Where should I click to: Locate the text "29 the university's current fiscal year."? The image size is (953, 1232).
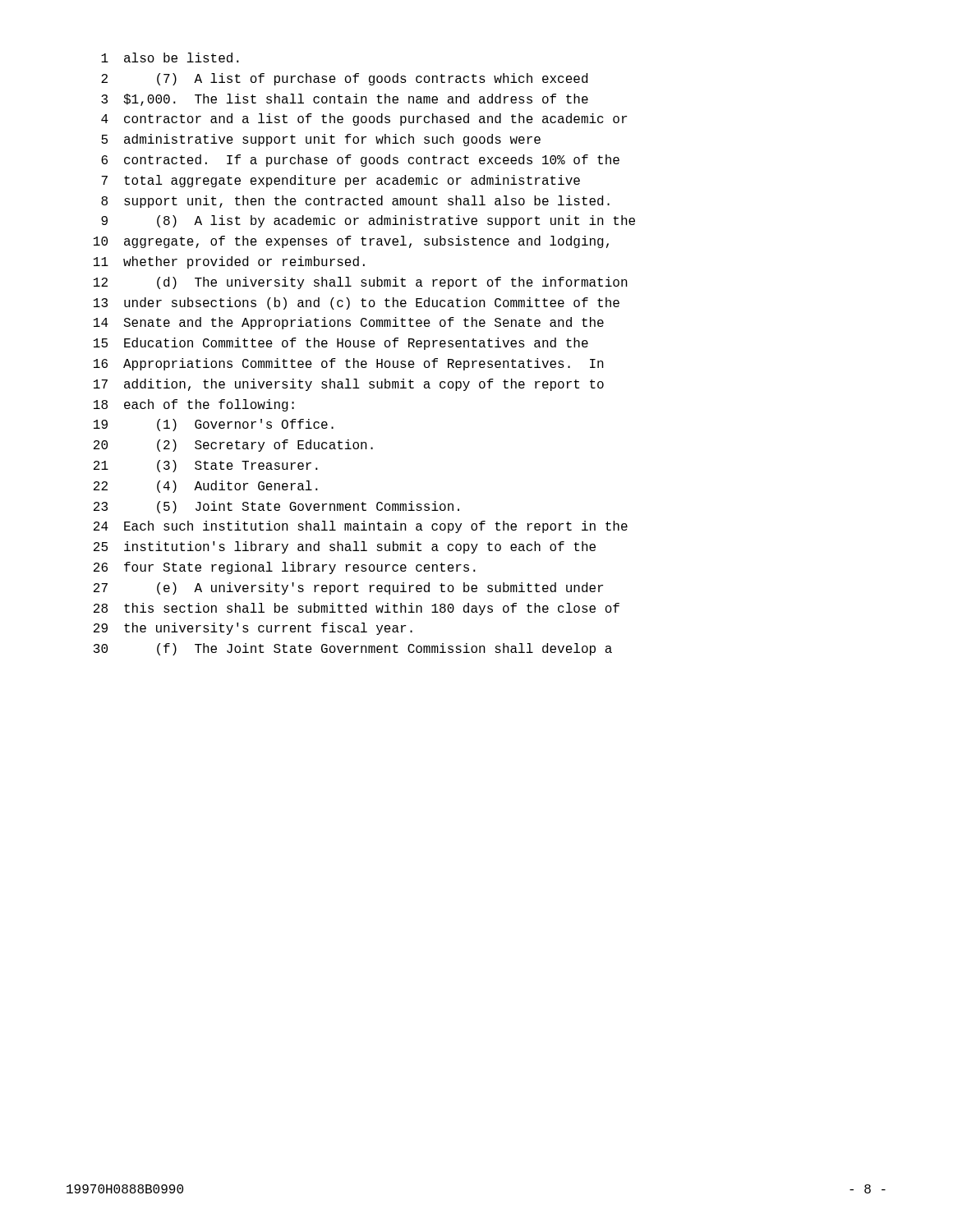[267, 629]
